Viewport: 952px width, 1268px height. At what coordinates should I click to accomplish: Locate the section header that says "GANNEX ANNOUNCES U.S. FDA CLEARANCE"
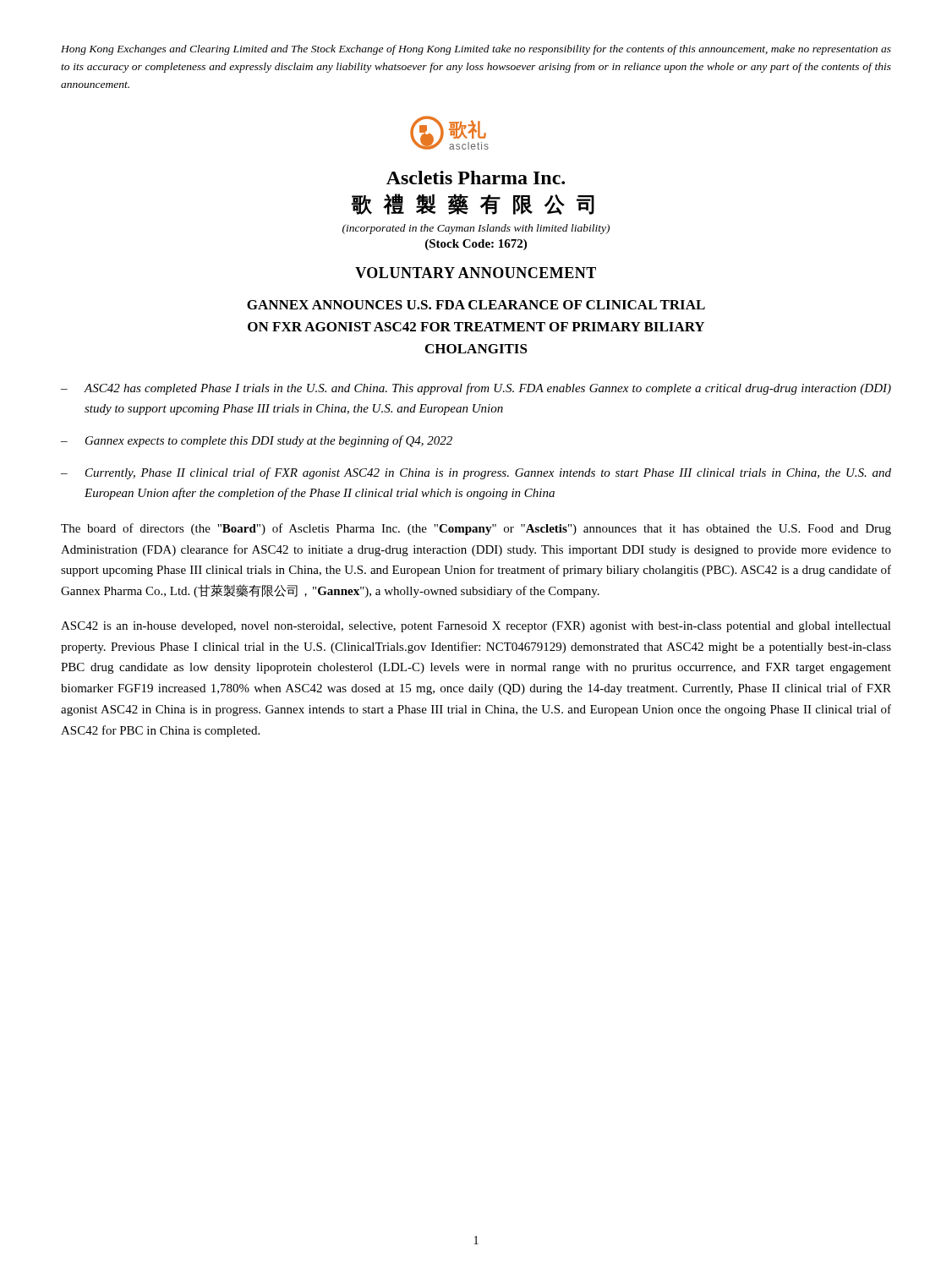[476, 327]
